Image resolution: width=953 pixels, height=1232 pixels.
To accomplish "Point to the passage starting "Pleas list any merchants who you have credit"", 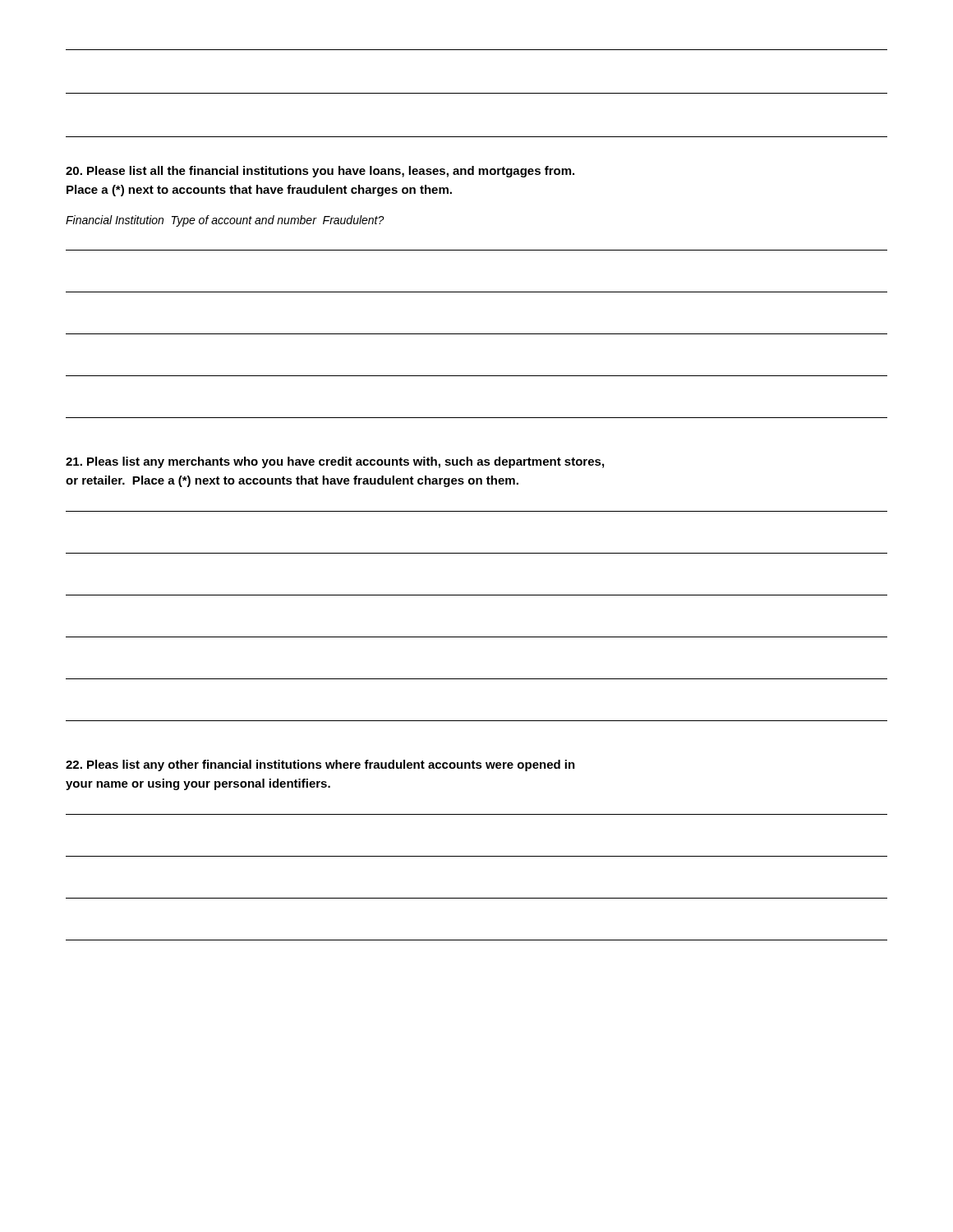I will pyautogui.click(x=335, y=470).
